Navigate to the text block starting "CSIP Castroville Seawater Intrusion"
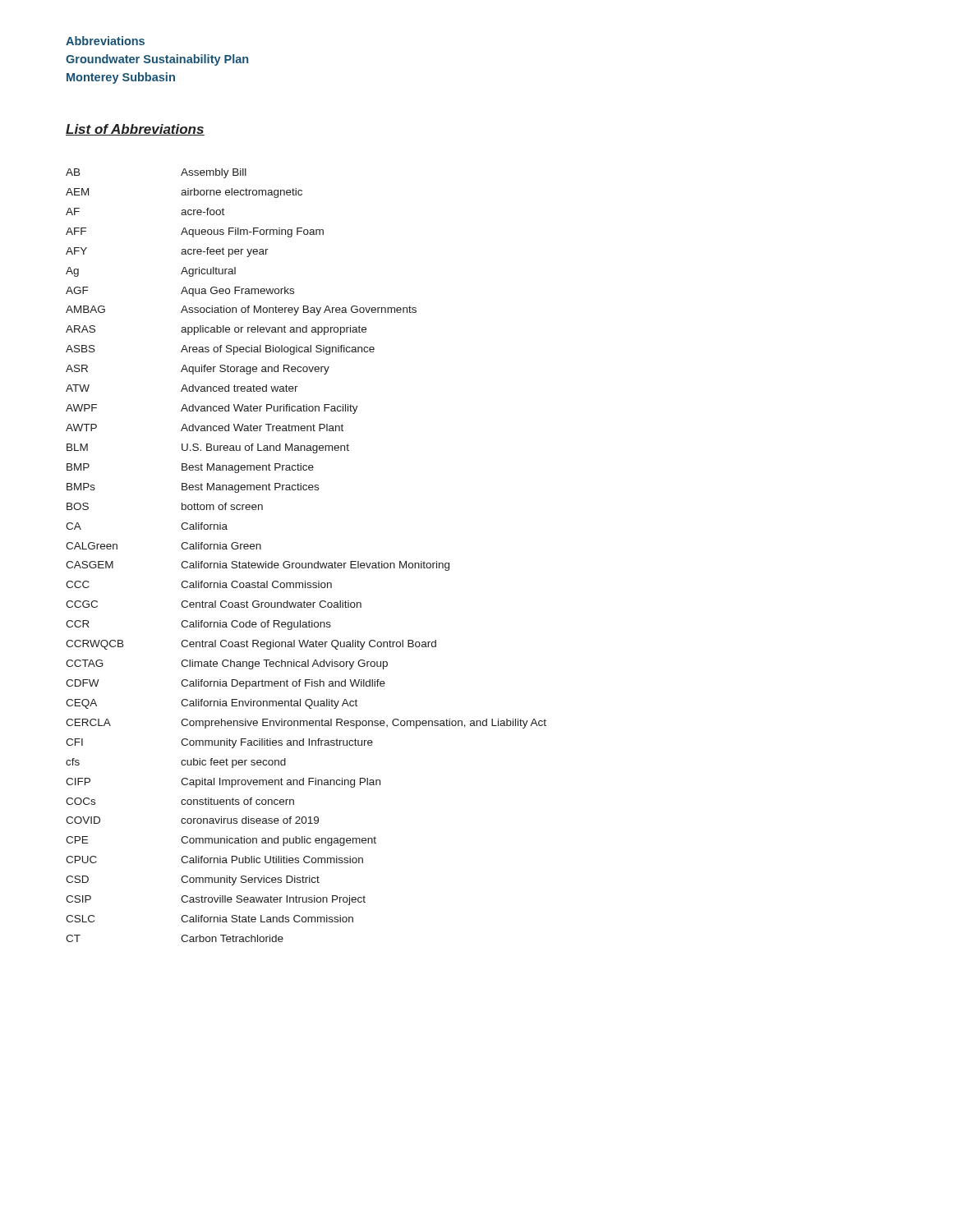Viewport: 953px width, 1232px height. click(x=216, y=900)
